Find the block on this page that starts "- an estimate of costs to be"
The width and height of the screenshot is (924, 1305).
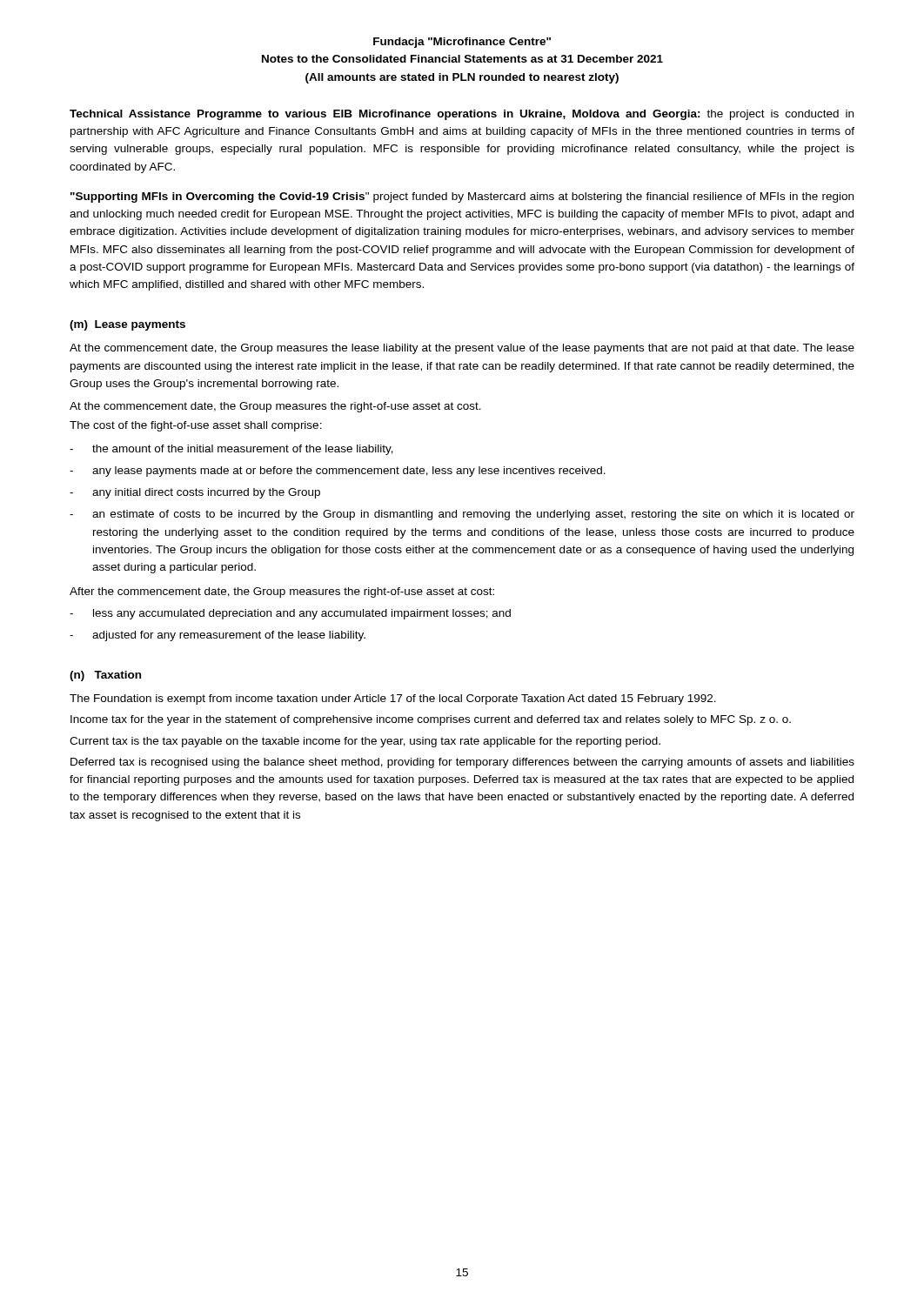tap(462, 541)
